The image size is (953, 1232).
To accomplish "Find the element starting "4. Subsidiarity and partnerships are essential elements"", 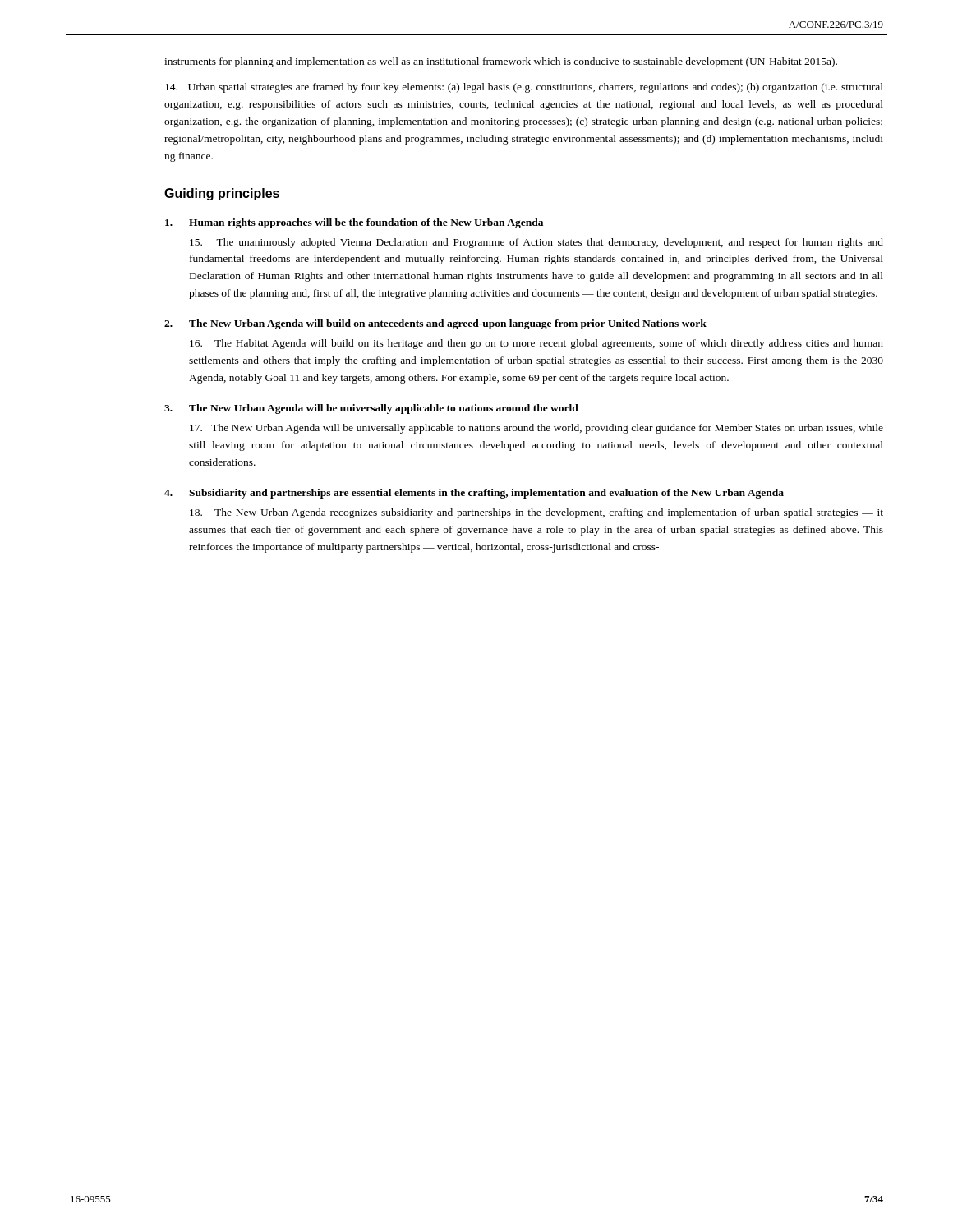I will pos(524,521).
